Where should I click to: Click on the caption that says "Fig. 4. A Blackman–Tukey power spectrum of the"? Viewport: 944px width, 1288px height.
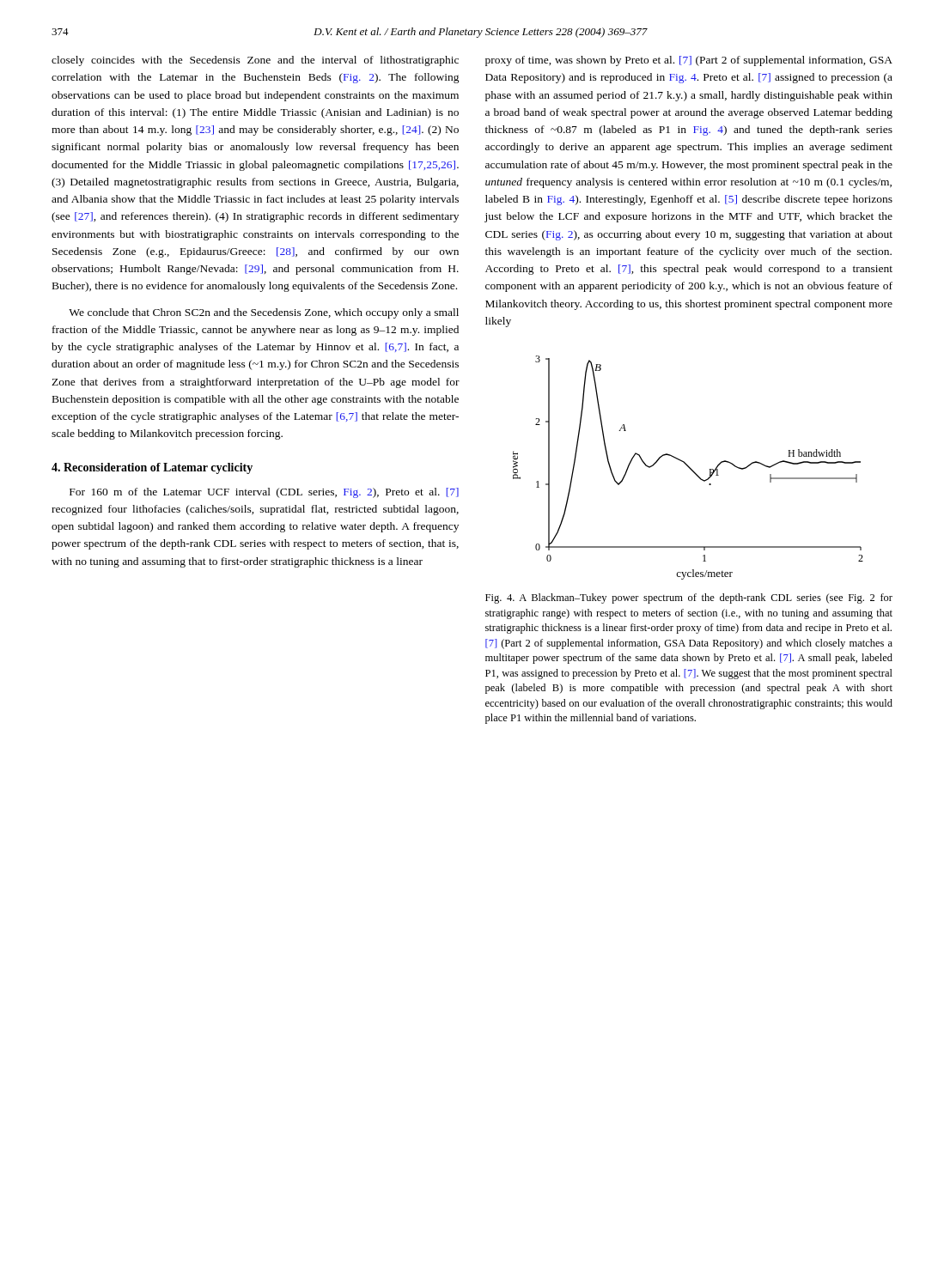point(689,658)
